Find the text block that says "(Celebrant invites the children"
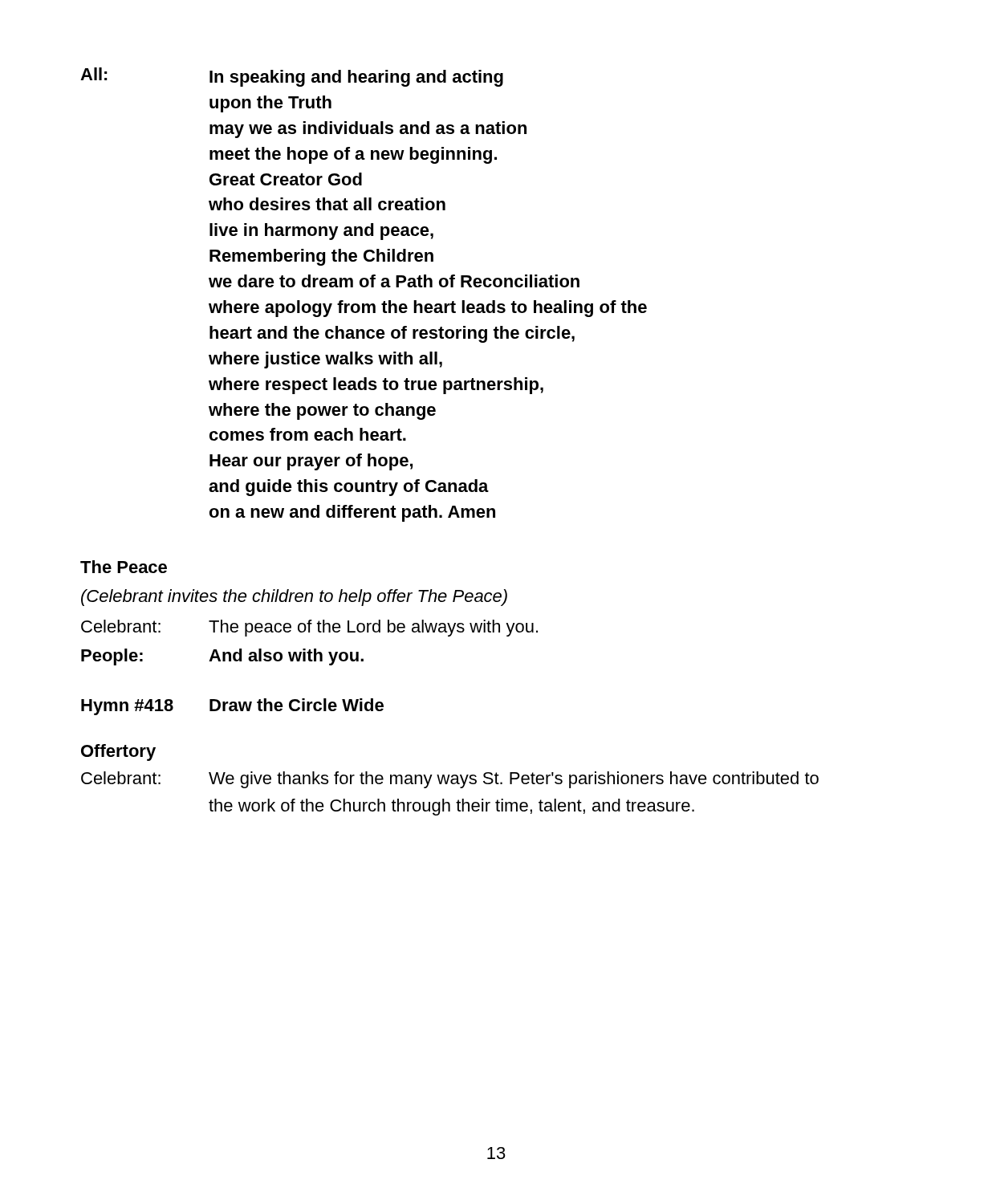This screenshot has width=992, height=1204. pyautogui.click(x=294, y=596)
